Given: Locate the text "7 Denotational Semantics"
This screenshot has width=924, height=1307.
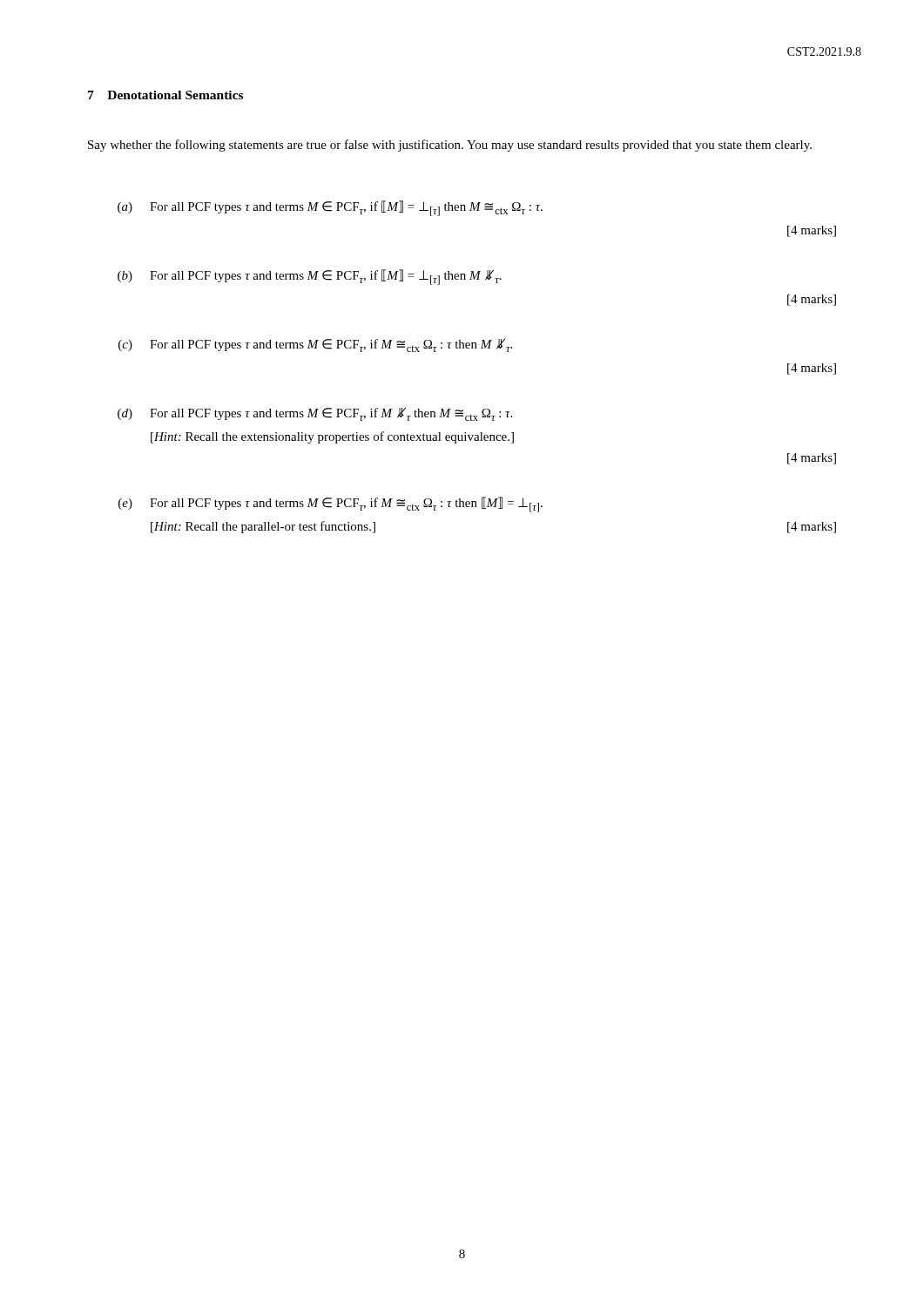Looking at the screenshot, I should tap(165, 95).
